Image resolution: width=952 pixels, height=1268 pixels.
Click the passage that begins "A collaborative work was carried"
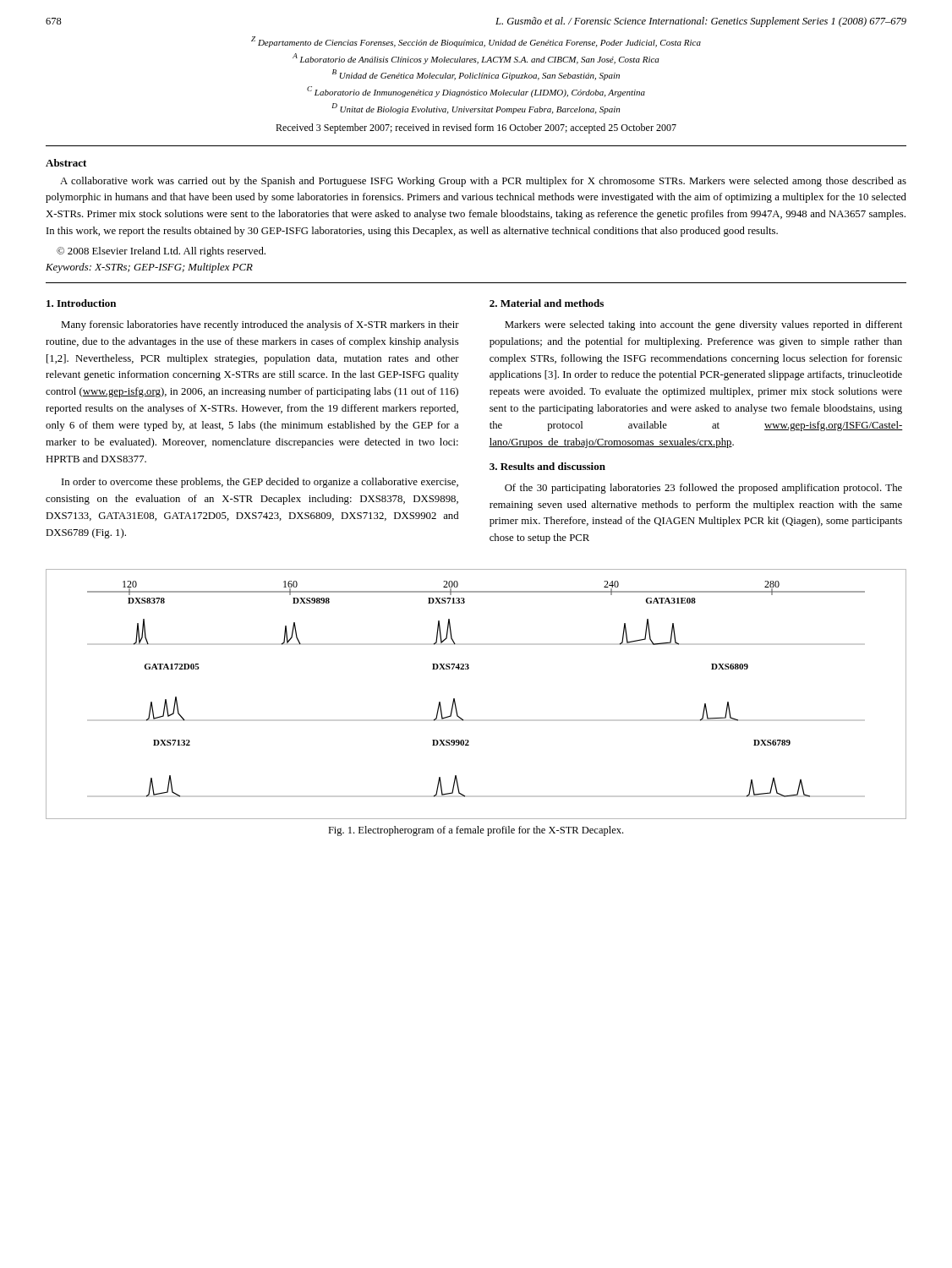tap(476, 206)
